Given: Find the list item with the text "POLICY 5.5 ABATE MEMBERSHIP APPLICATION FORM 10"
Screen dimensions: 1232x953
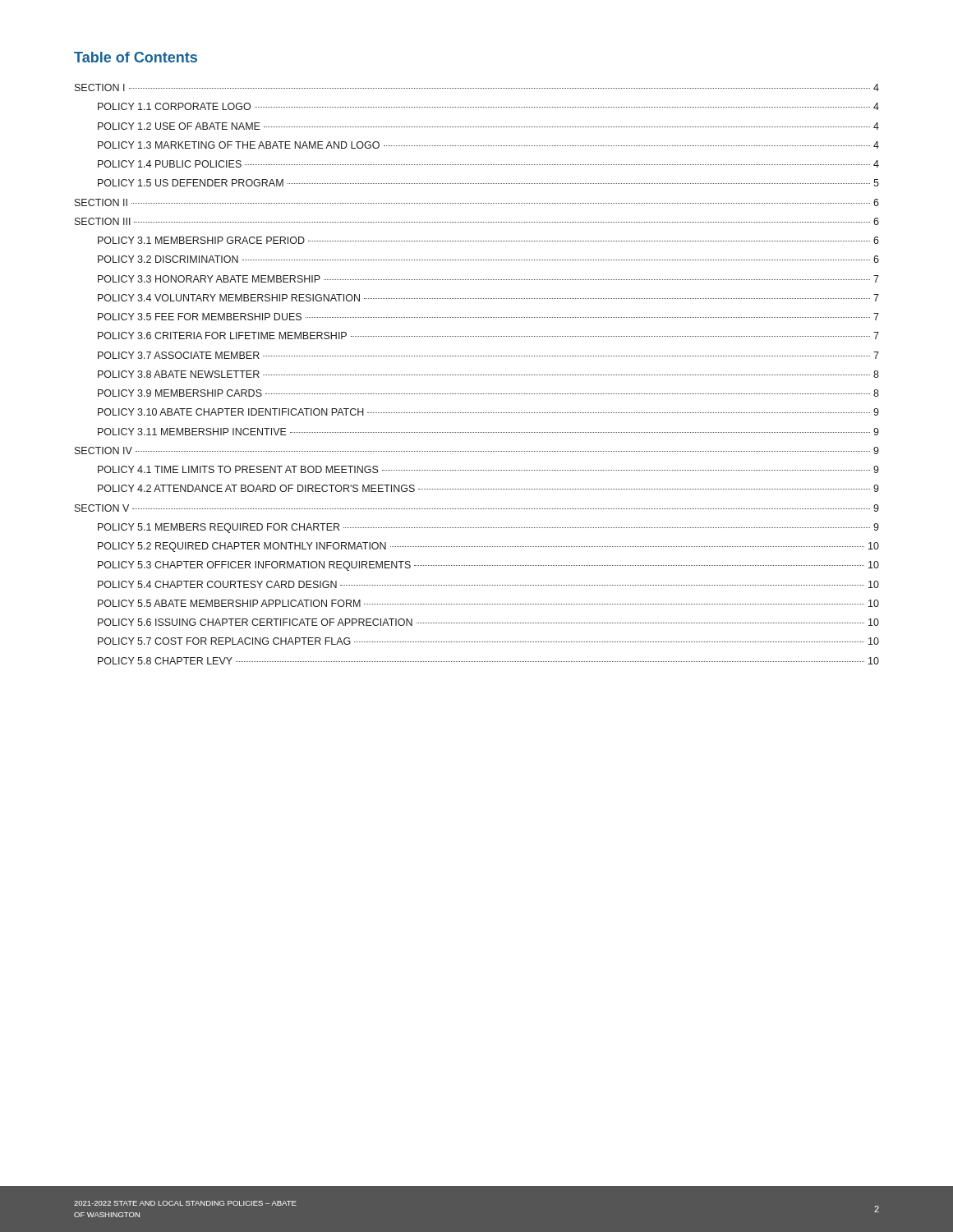Looking at the screenshot, I should click(476, 604).
